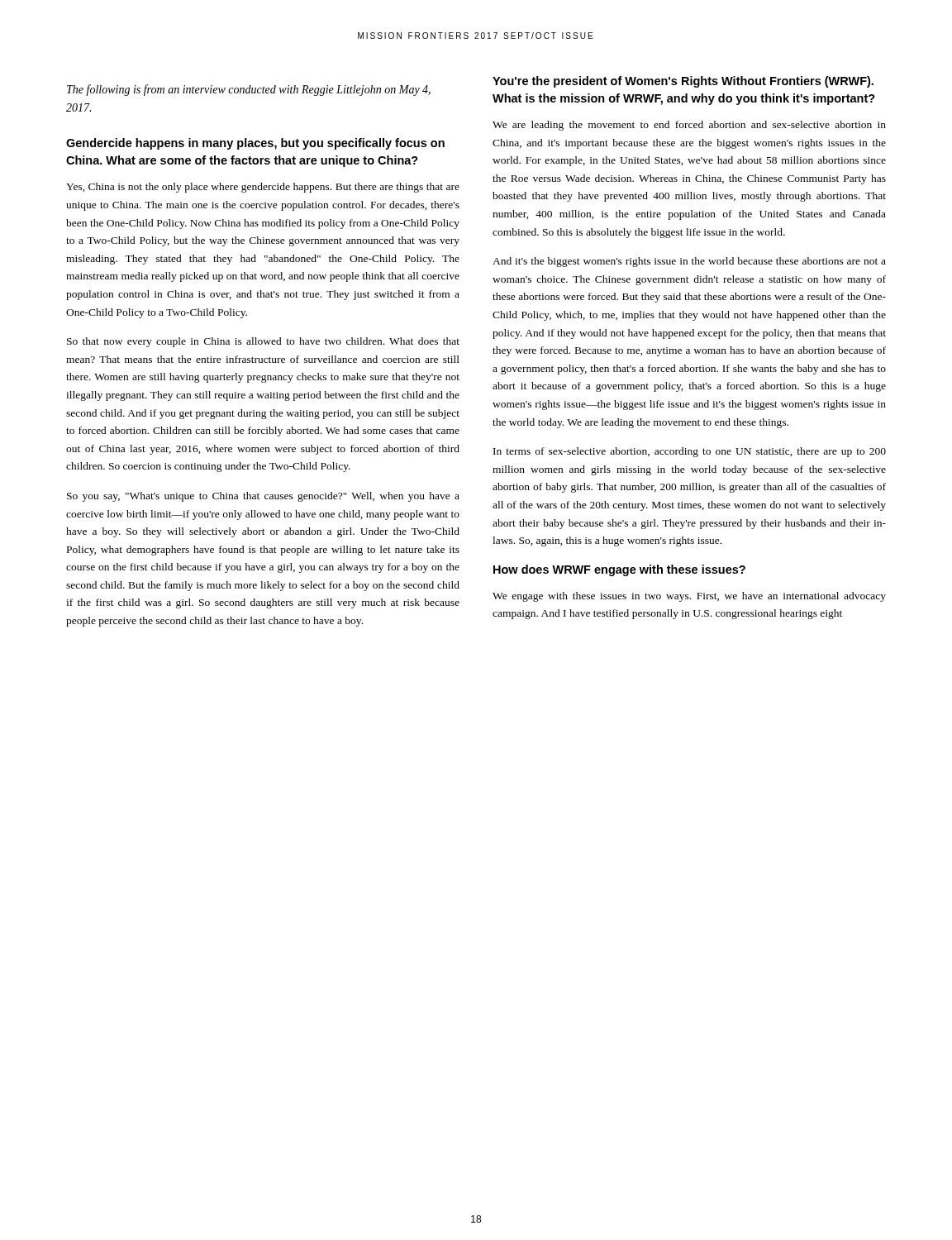Find the block starting "So you say, "What's unique to China that"

click(x=263, y=558)
